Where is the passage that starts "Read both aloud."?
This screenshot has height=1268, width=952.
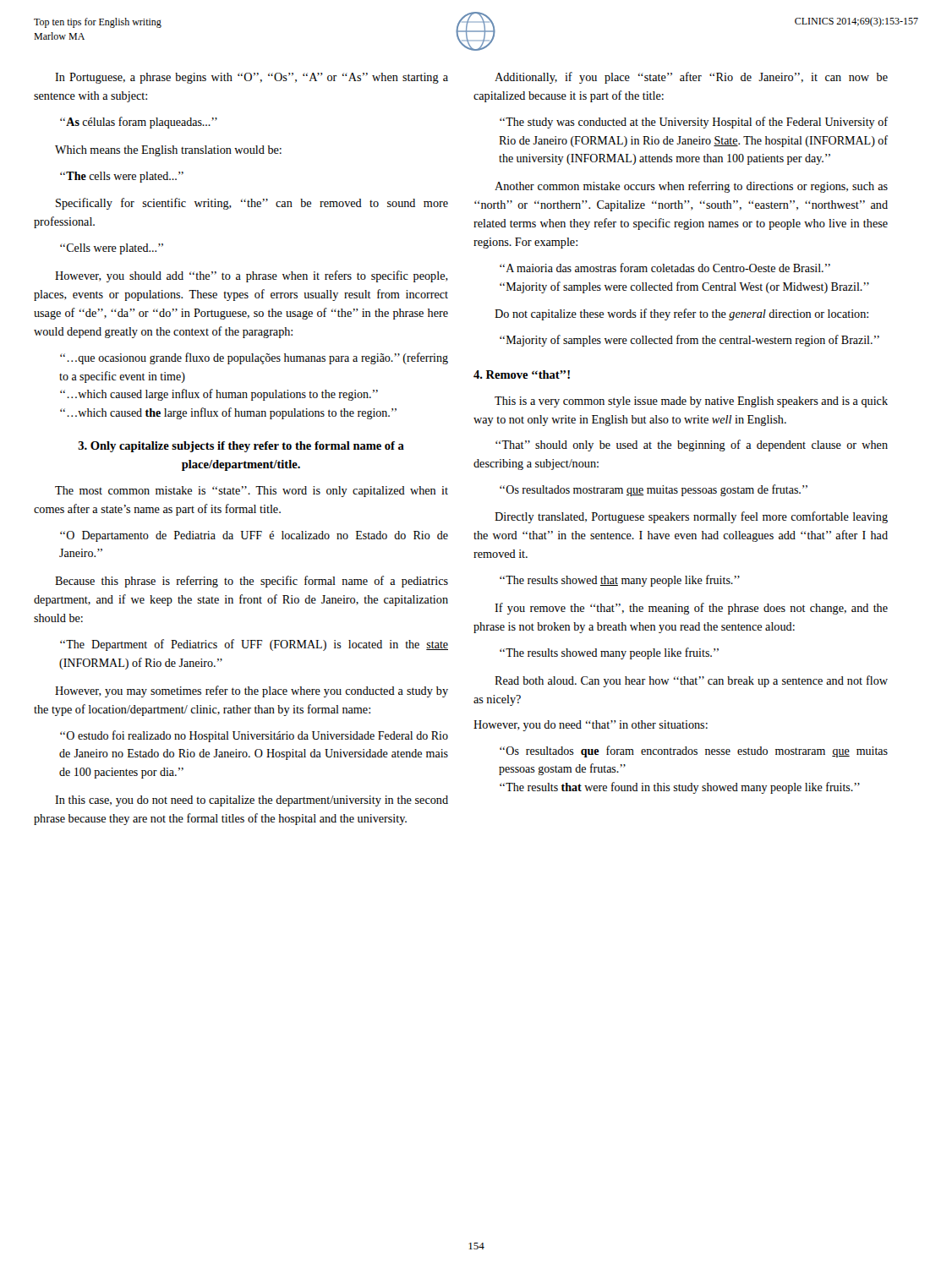point(681,689)
